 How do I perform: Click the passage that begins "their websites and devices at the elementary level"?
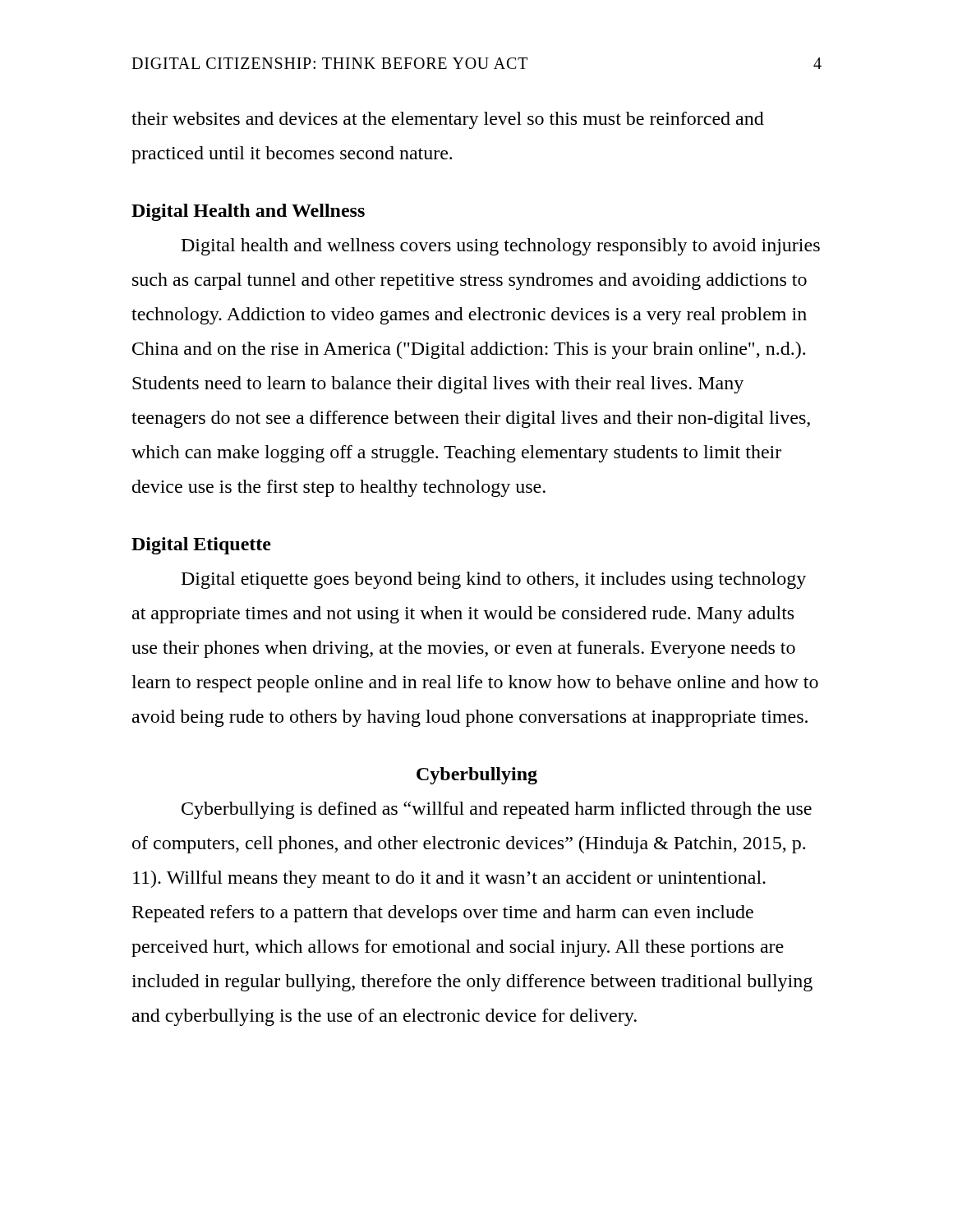[476, 136]
